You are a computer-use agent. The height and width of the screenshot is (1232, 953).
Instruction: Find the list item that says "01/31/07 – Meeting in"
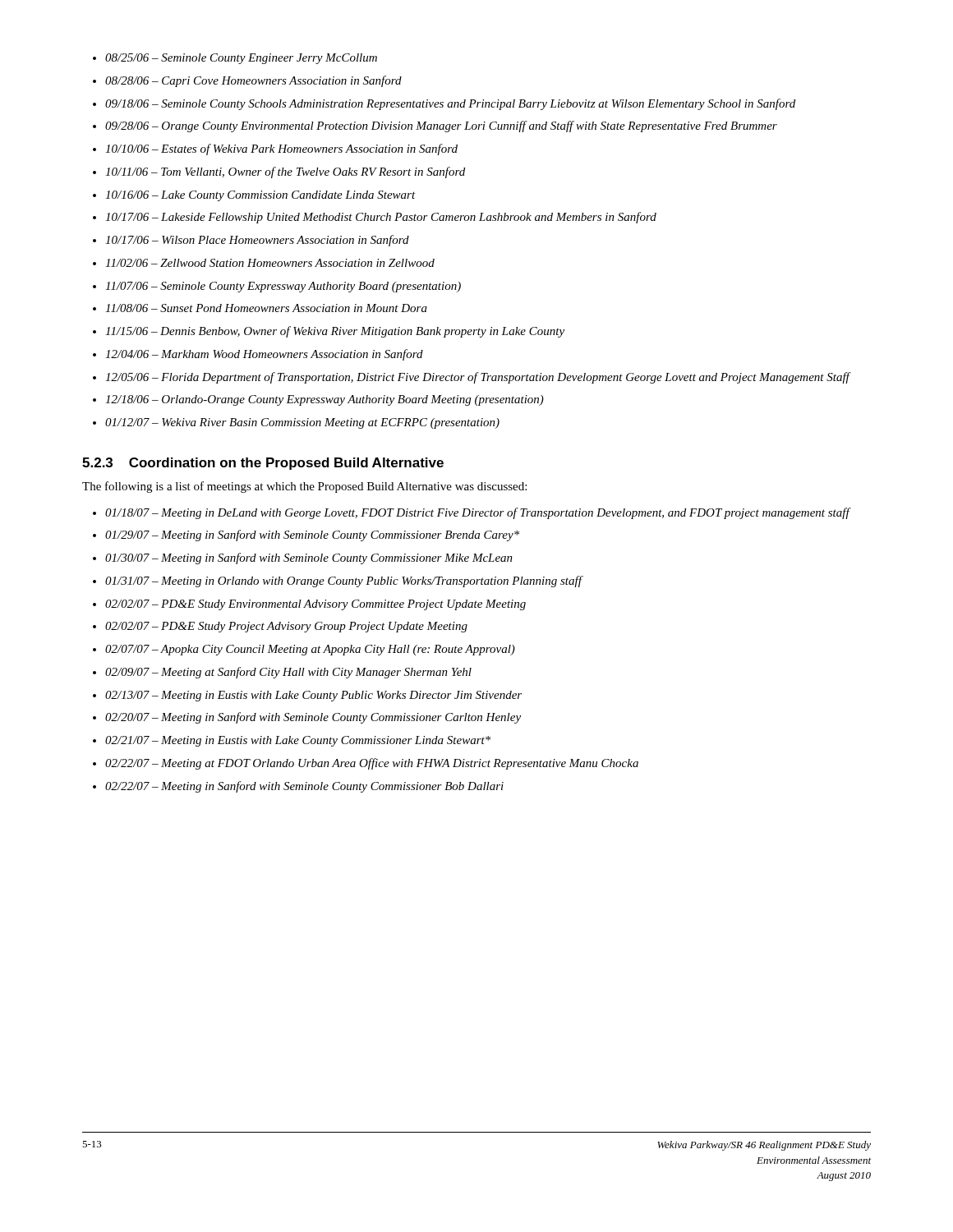(x=488, y=581)
